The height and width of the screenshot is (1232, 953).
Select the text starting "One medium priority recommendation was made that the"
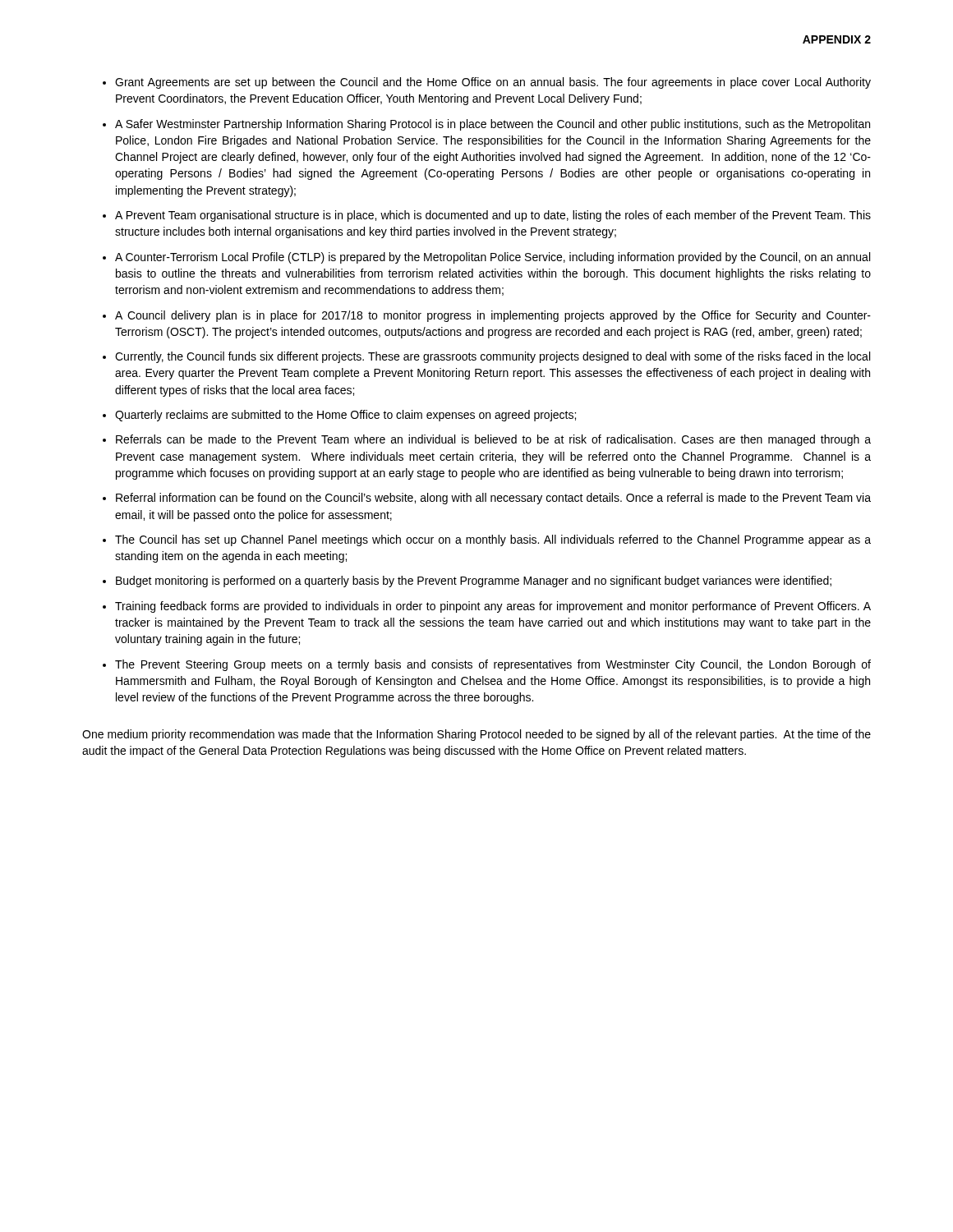pos(476,742)
